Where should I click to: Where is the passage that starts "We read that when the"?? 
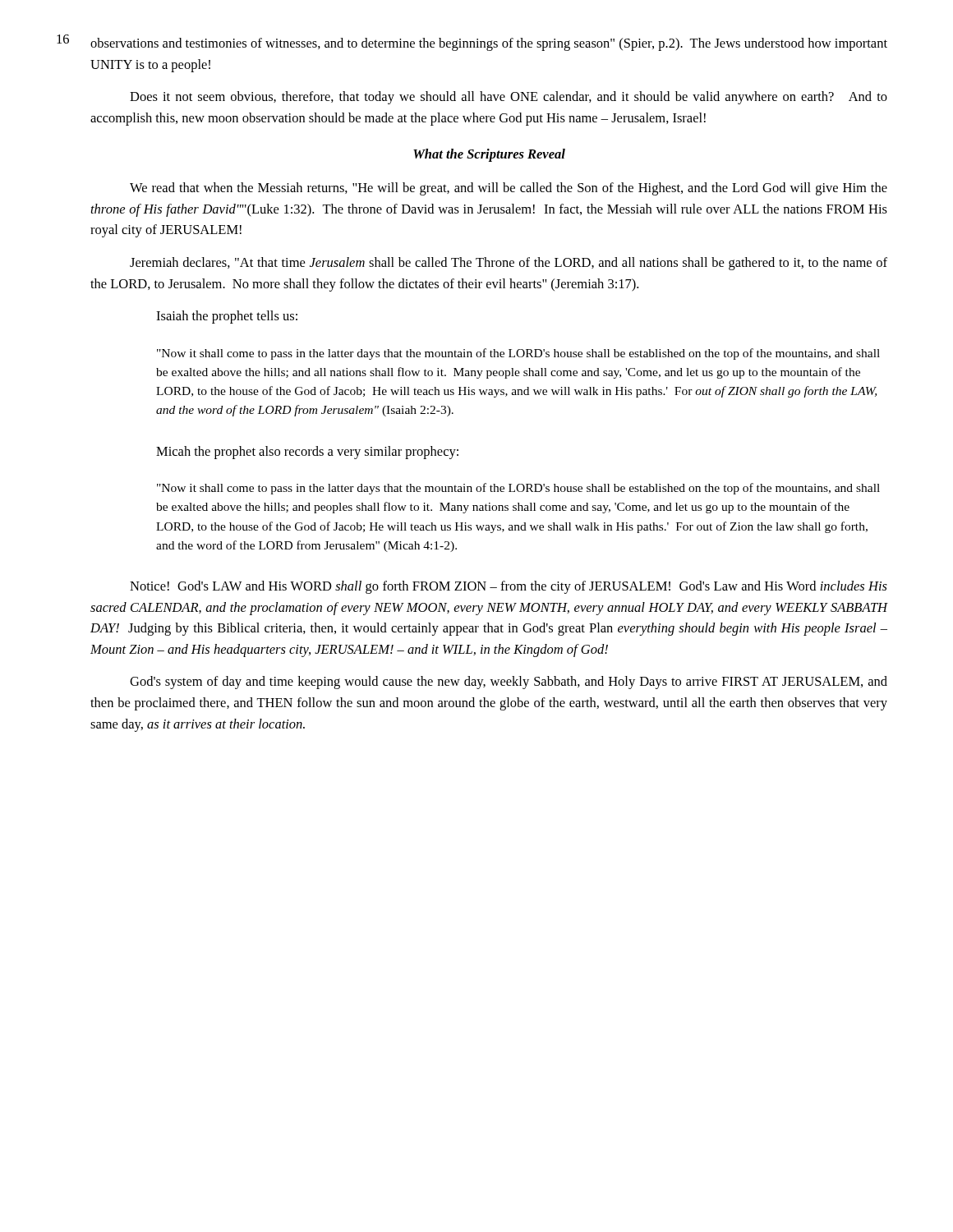click(489, 209)
